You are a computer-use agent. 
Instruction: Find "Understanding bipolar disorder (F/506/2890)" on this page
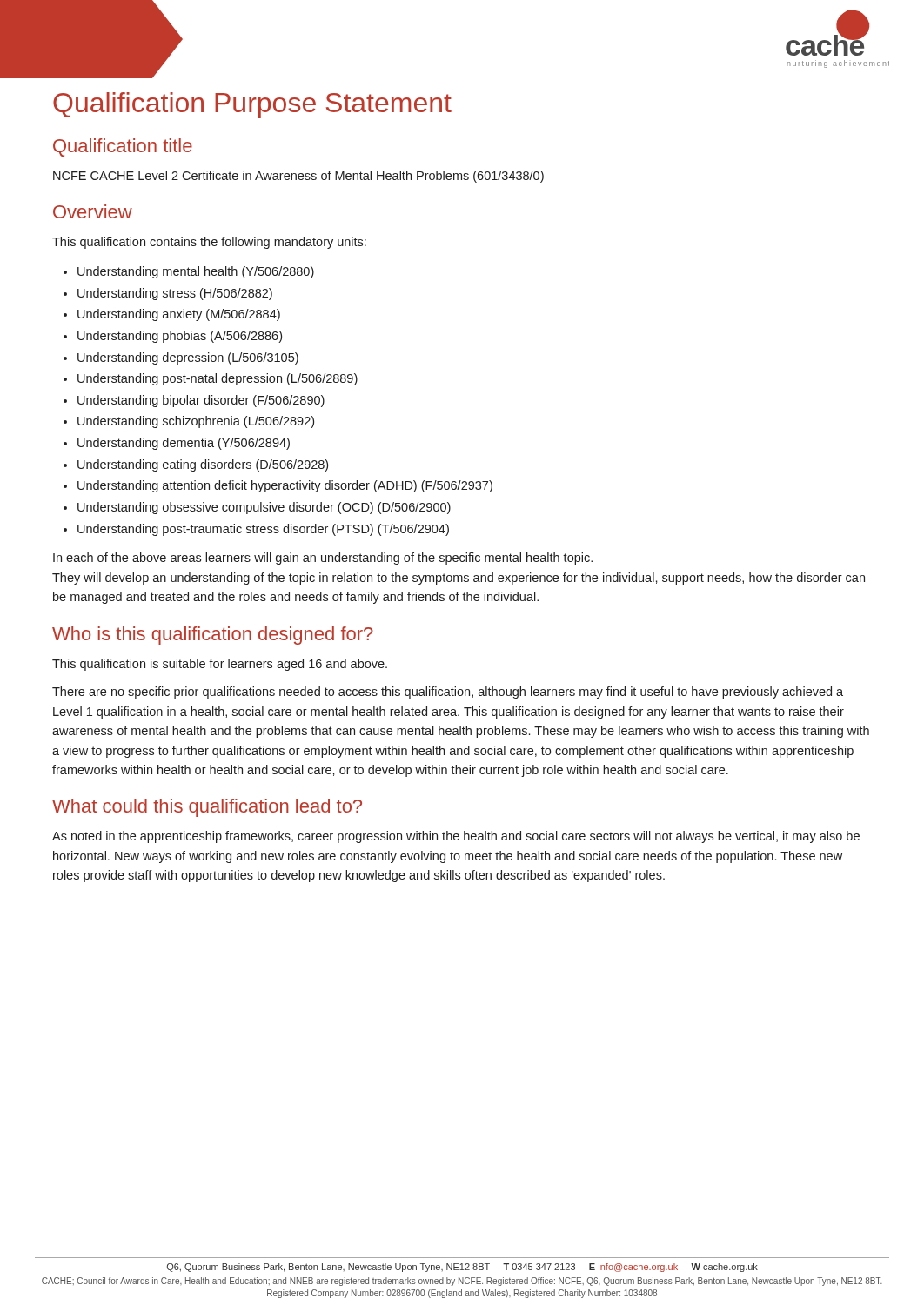click(x=201, y=400)
